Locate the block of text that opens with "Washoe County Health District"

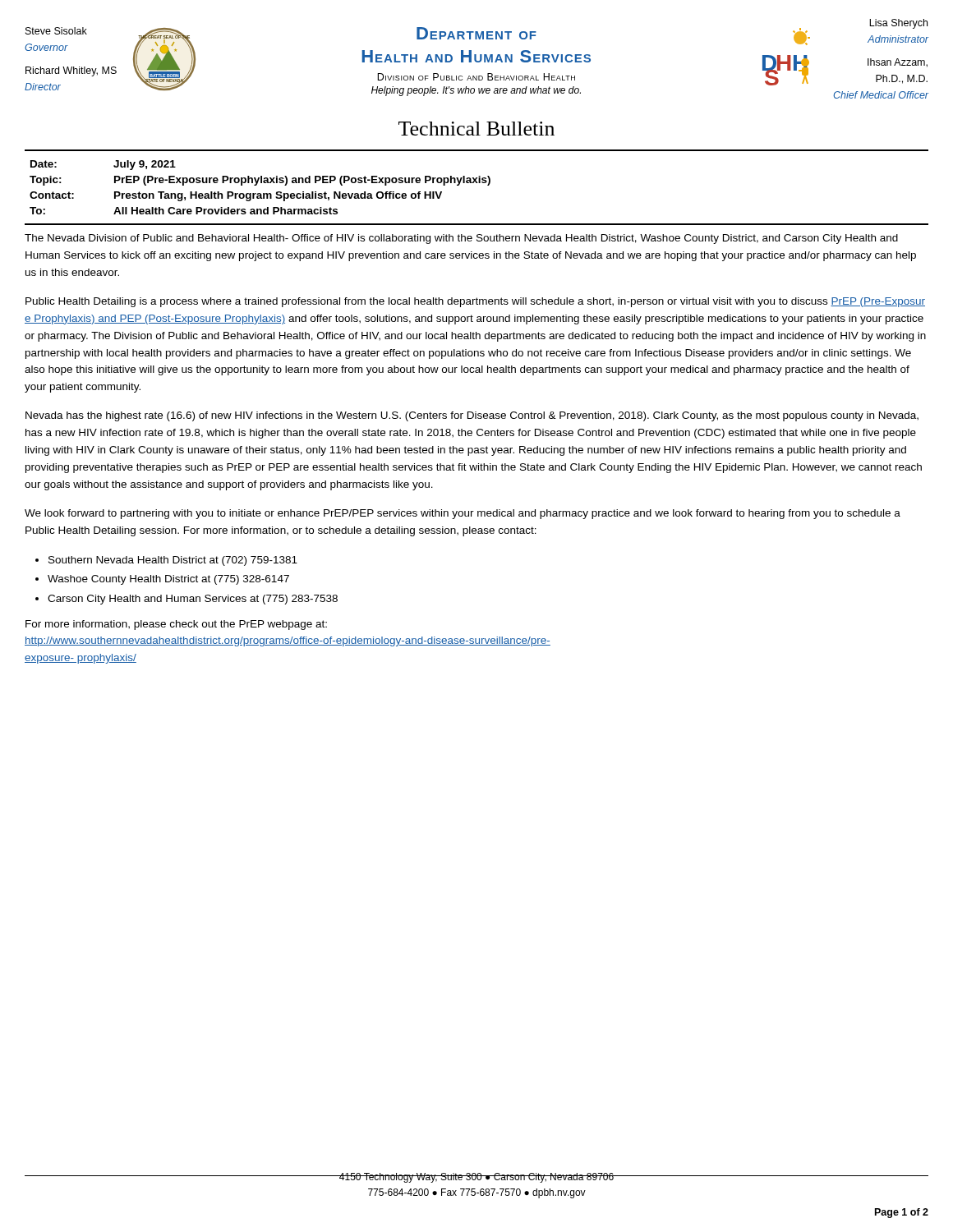[169, 579]
